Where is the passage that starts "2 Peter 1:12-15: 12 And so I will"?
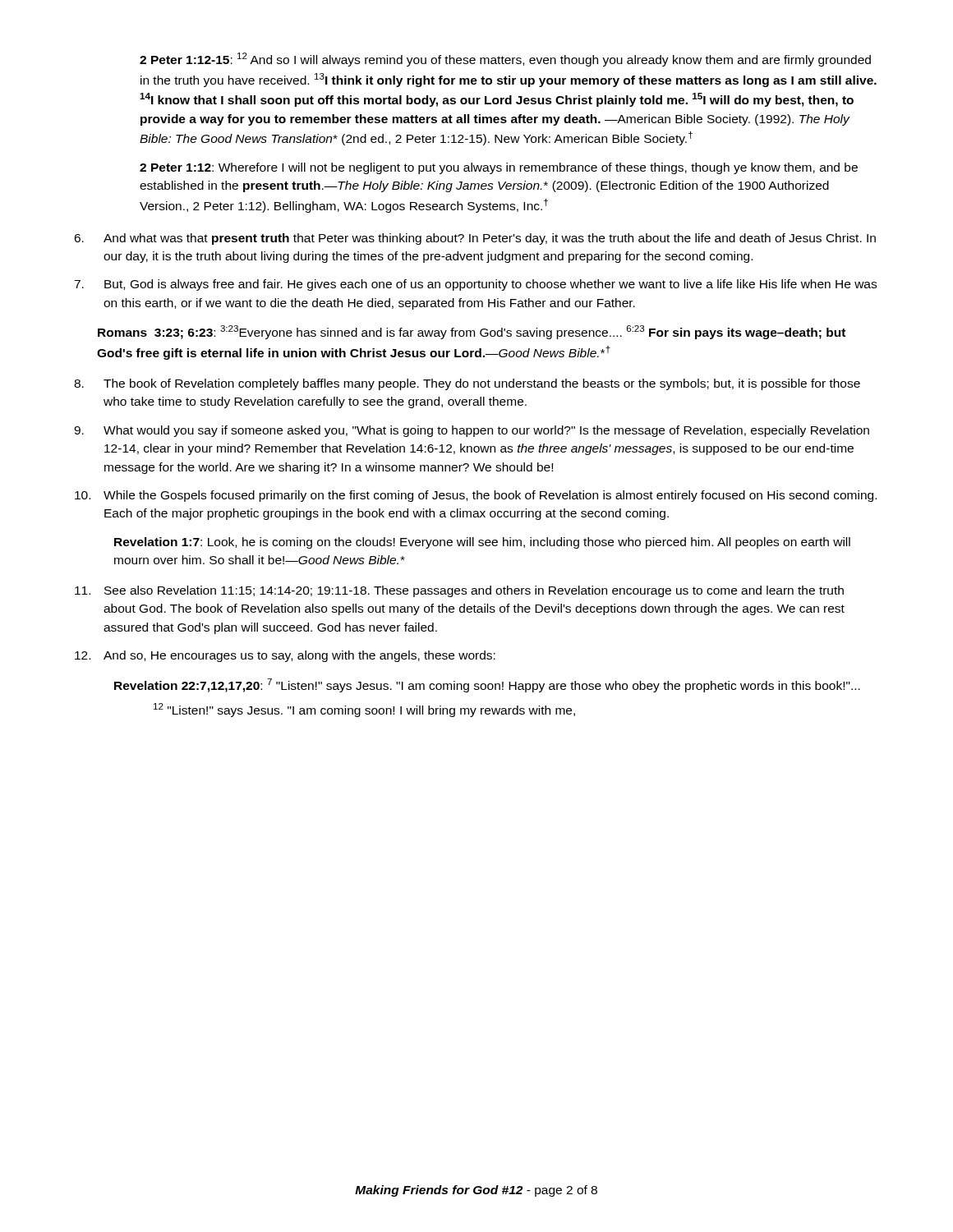Viewport: 953px width, 1232px height. (476, 99)
